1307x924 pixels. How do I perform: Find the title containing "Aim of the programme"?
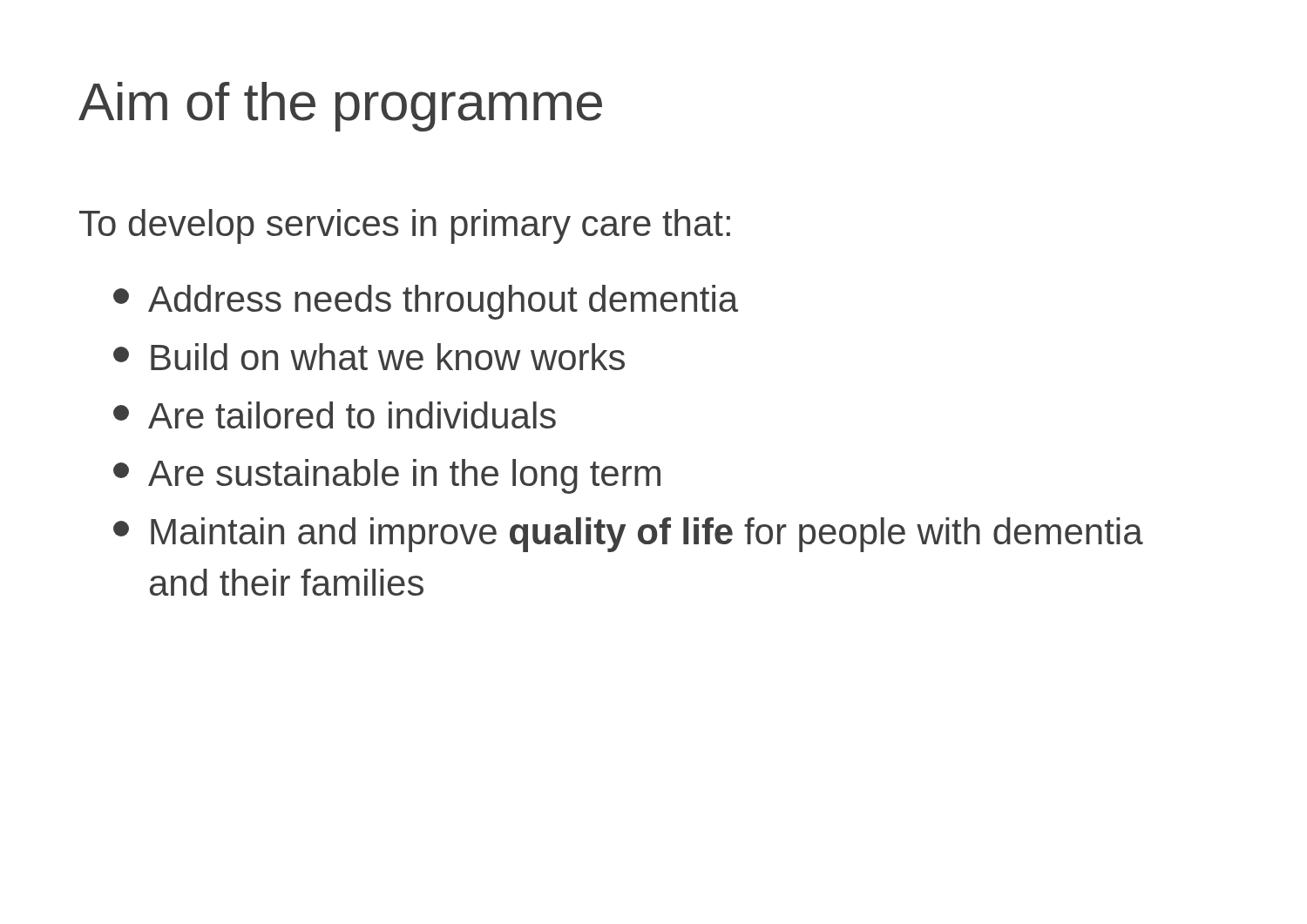341,101
